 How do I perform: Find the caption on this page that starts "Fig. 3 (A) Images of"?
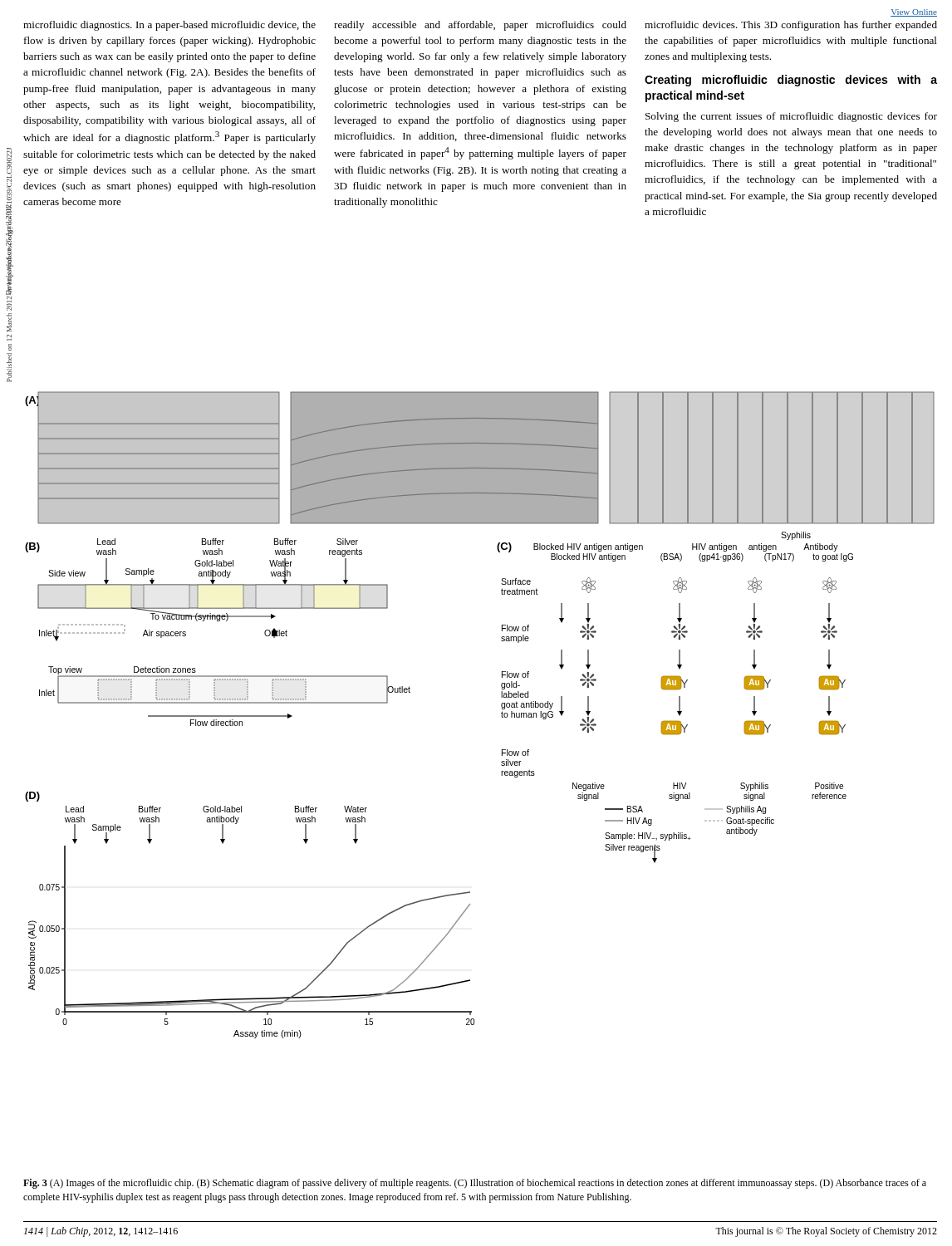coord(475,1190)
